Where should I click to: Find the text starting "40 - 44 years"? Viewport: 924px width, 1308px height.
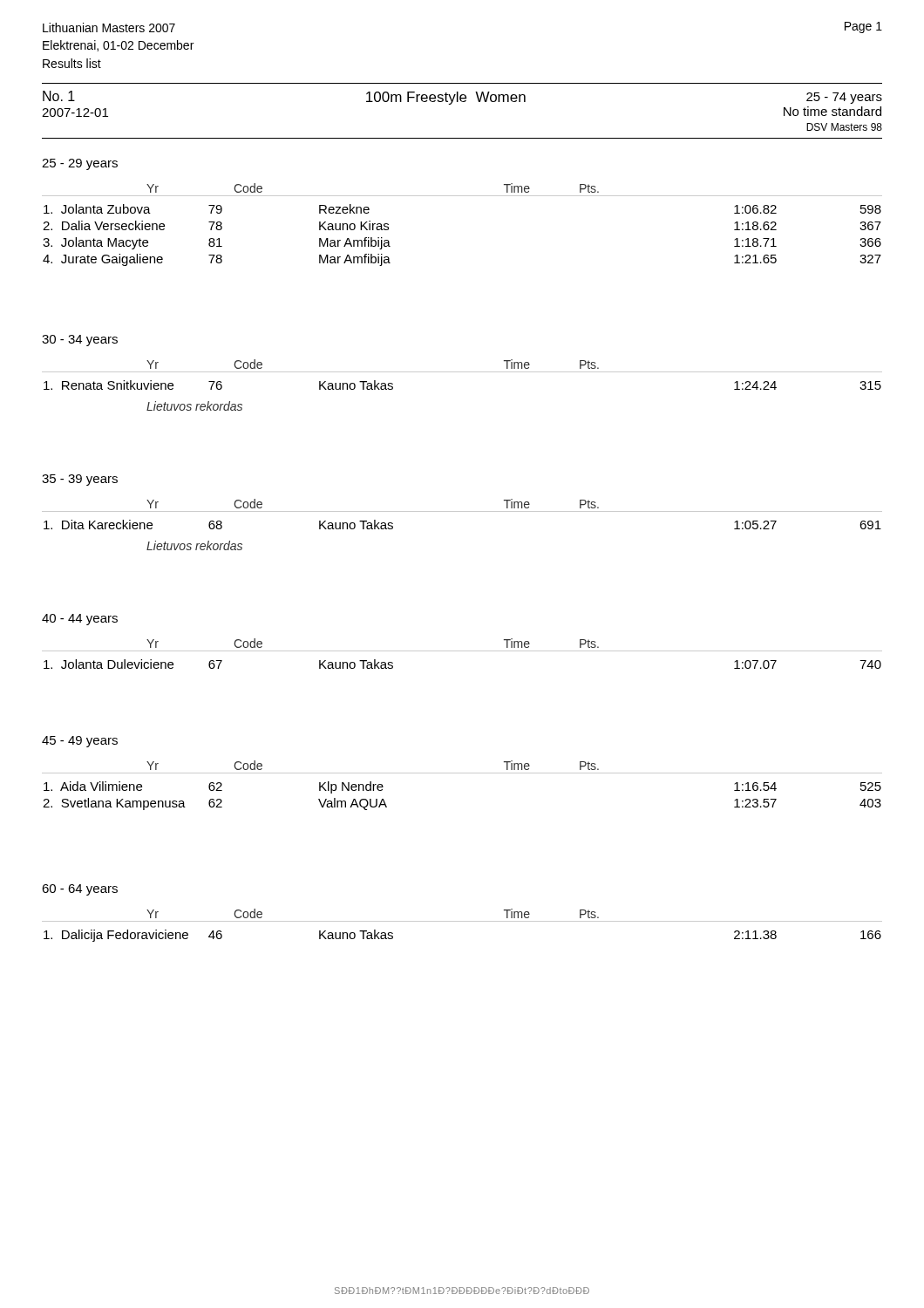tap(80, 618)
